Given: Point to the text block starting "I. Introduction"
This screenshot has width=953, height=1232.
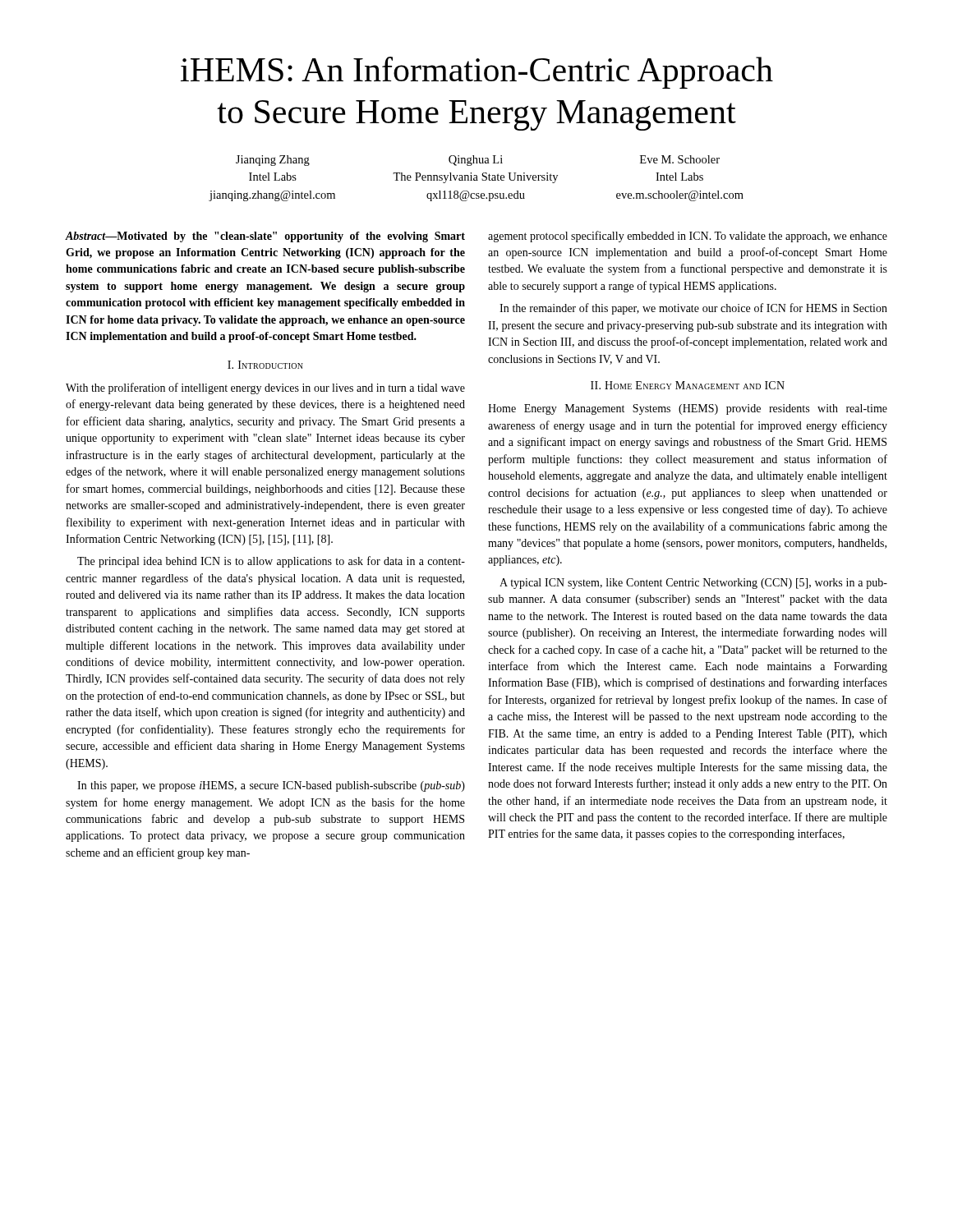Looking at the screenshot, I should coord(265,365).
